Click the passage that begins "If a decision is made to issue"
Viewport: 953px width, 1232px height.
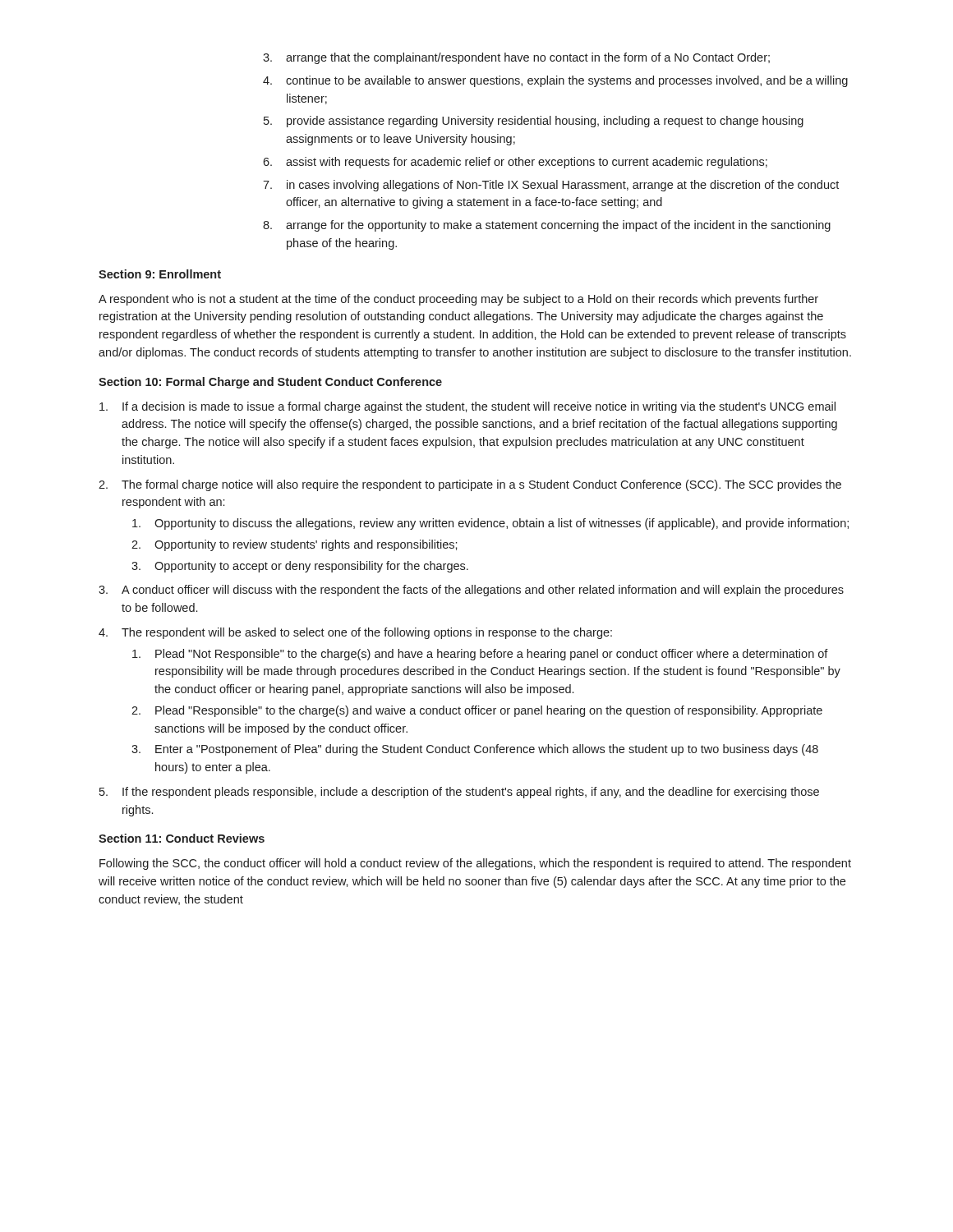click(476, 434)
